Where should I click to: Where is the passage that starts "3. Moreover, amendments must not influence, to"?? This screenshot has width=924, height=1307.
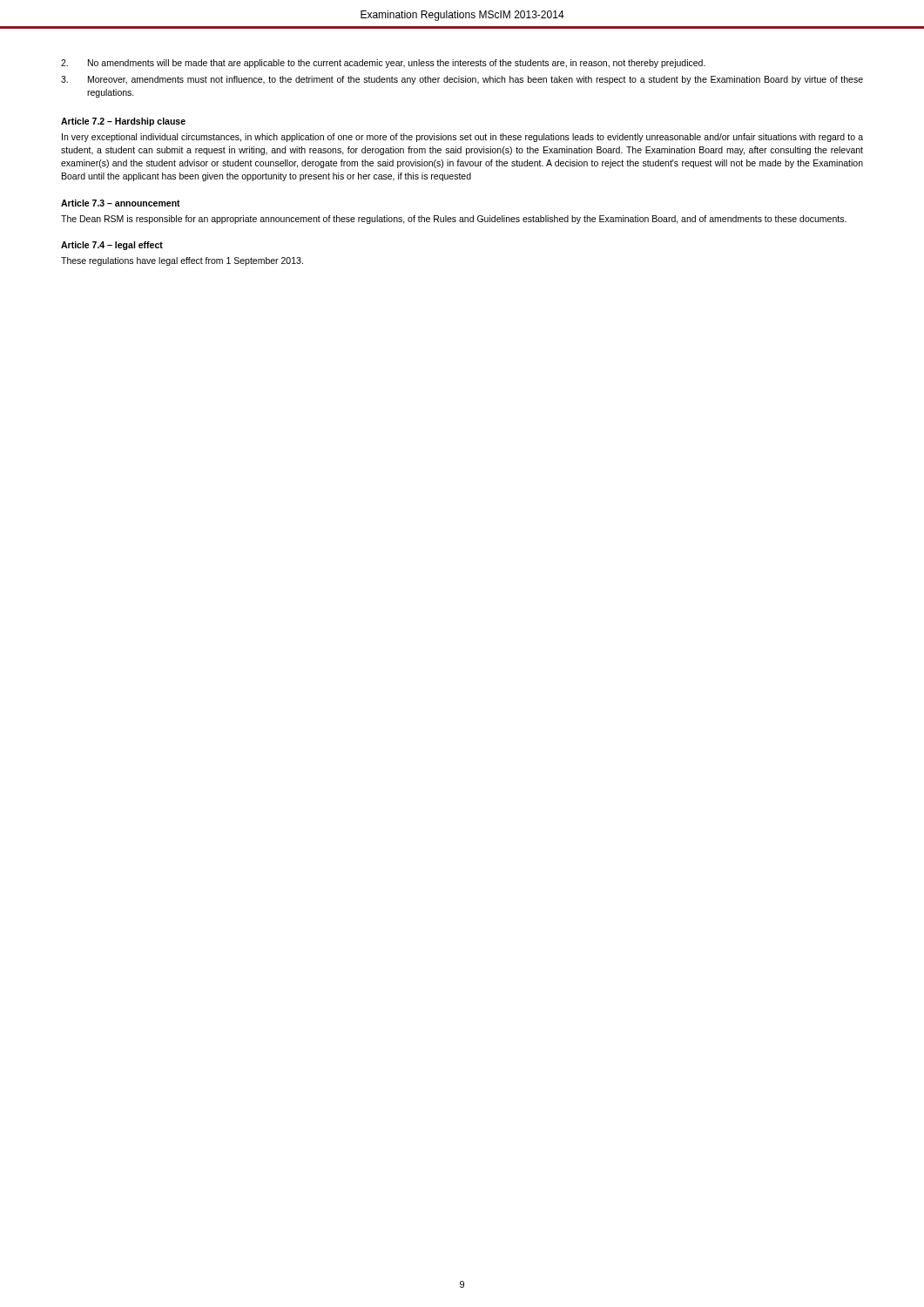[x=462, y=87]
